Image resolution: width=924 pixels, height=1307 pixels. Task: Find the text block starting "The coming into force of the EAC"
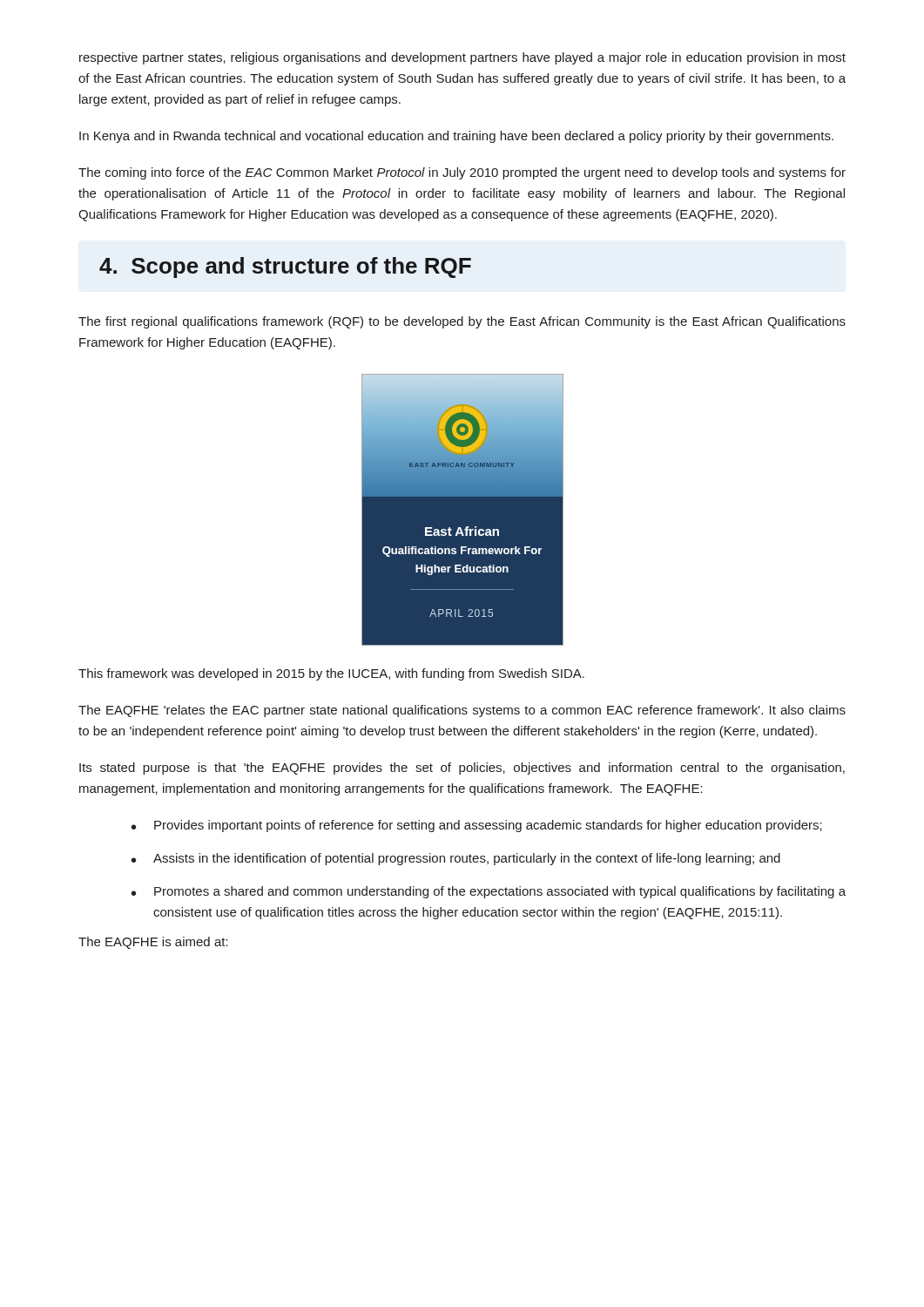pyautogui.click(x=462, y=193)
